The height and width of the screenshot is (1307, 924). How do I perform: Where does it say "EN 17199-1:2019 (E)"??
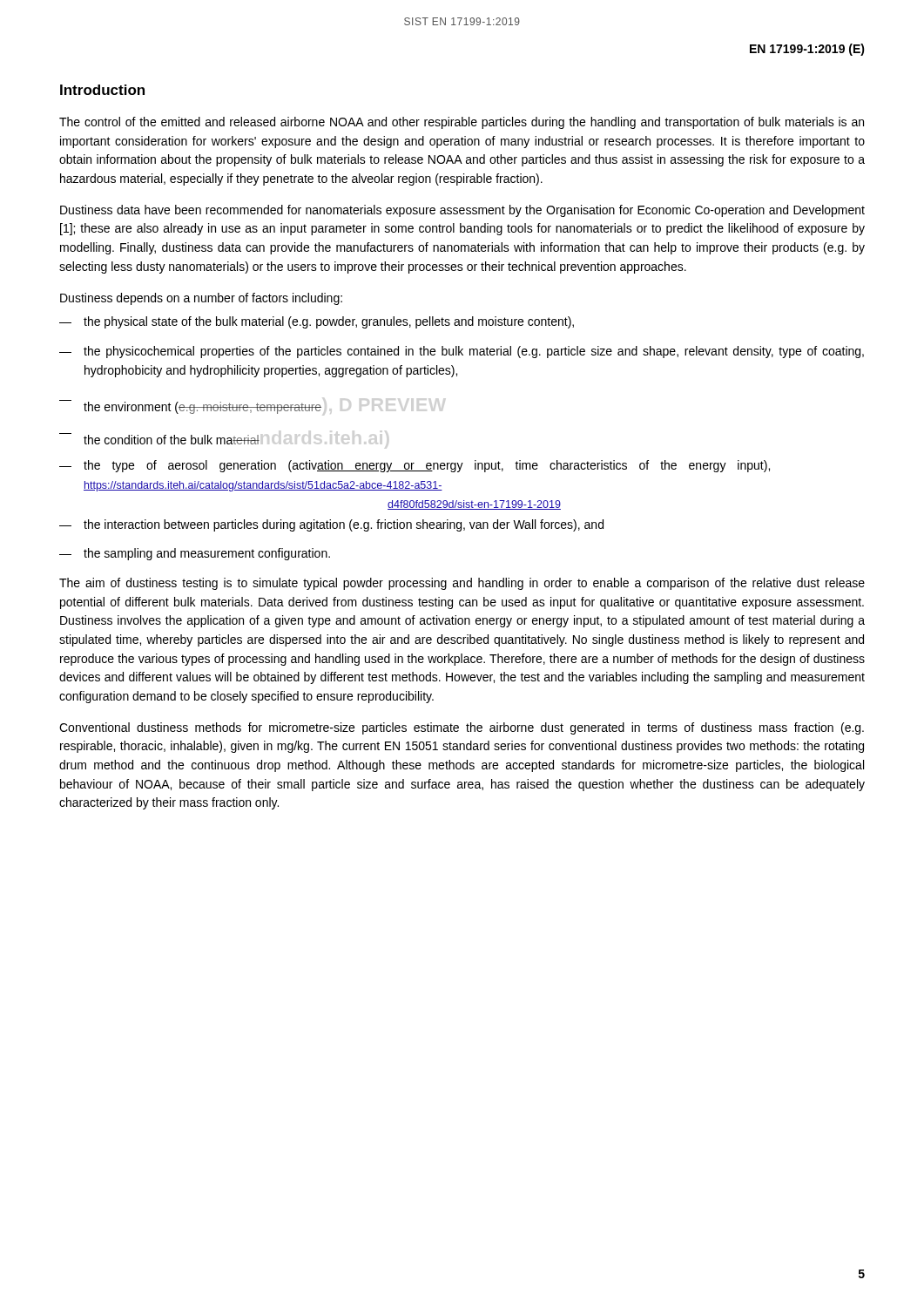point(807,49)
